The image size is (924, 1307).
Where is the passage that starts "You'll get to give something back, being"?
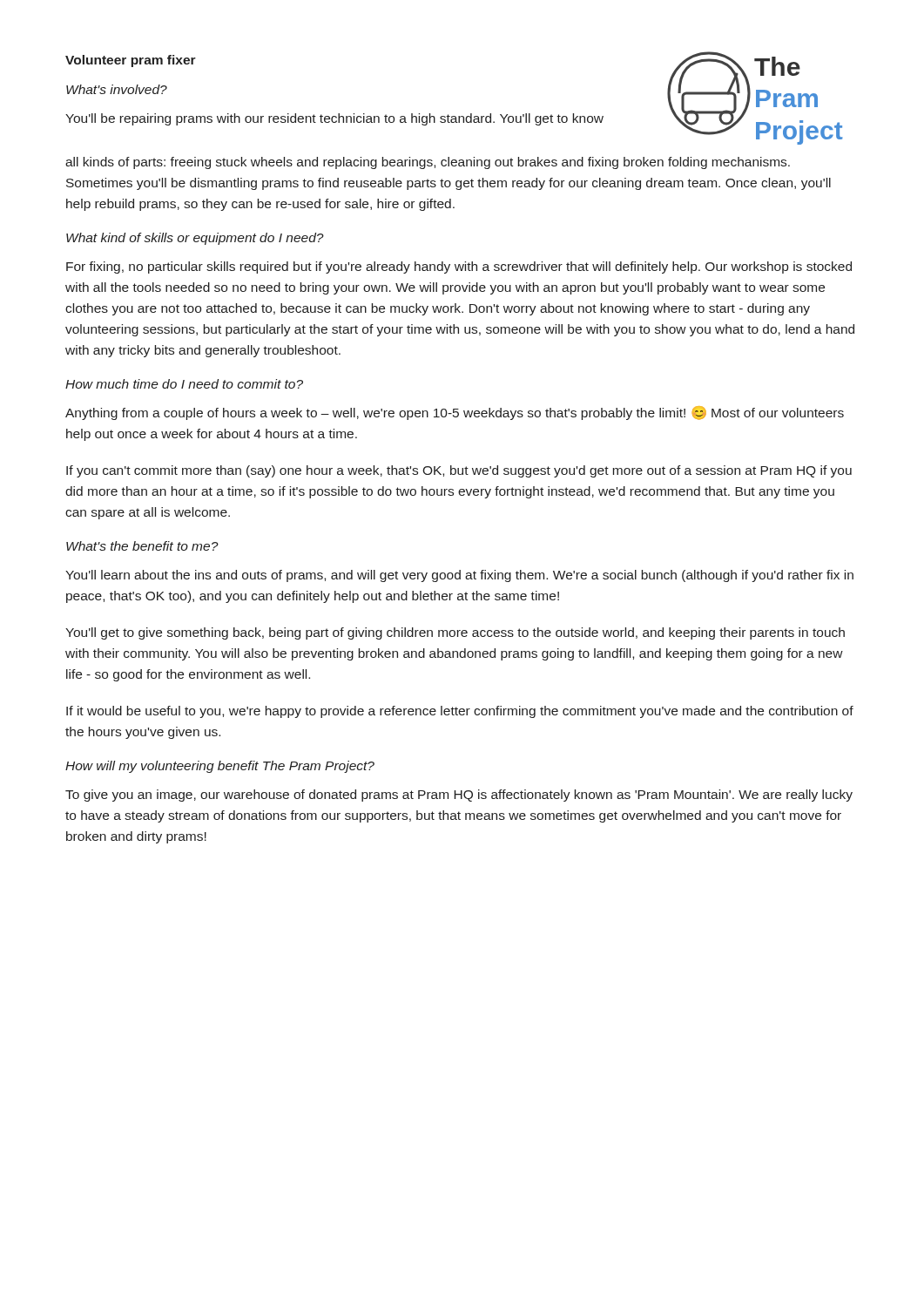pos(455,653)
